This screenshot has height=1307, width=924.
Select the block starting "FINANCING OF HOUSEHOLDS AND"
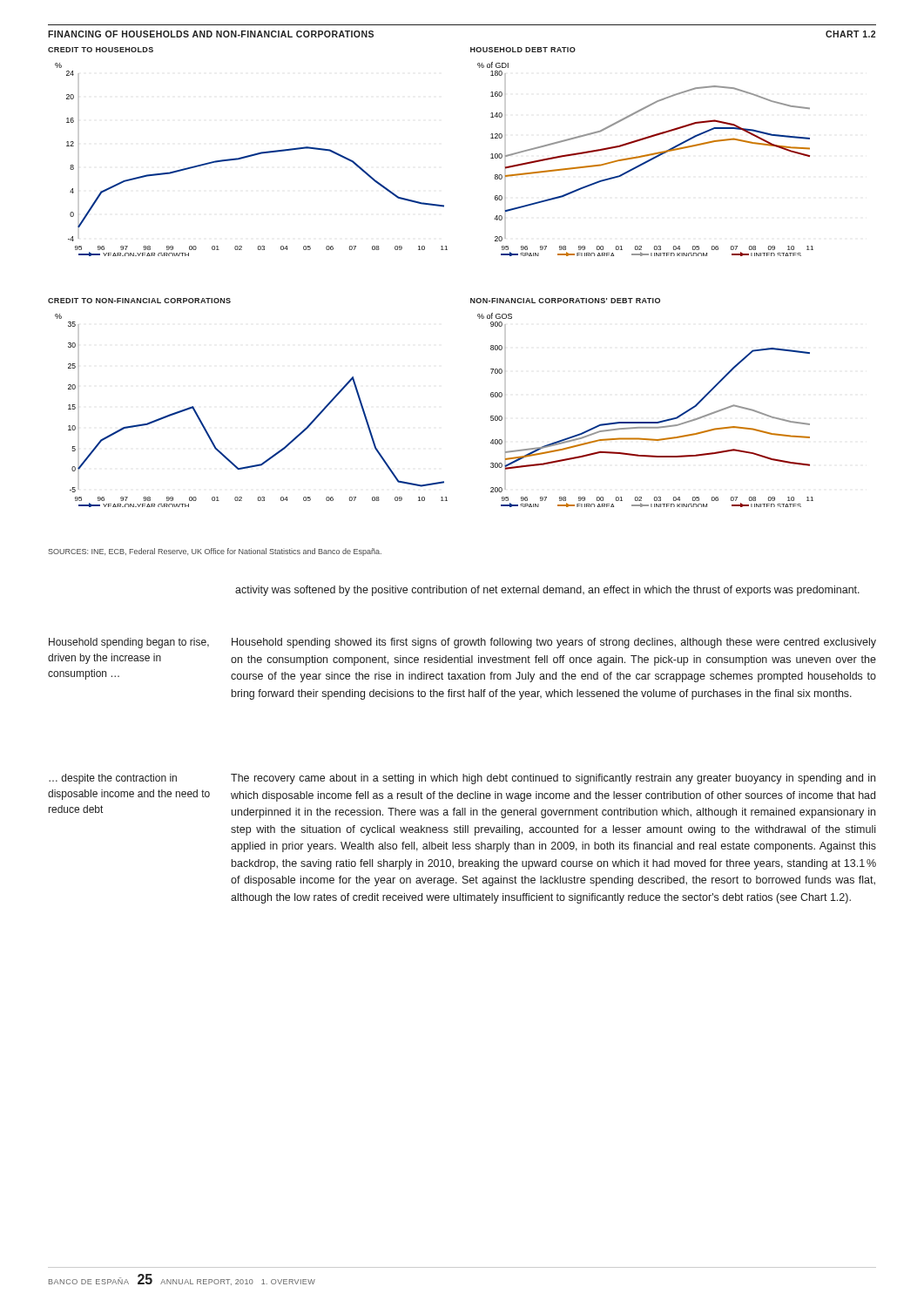(211, 34)
